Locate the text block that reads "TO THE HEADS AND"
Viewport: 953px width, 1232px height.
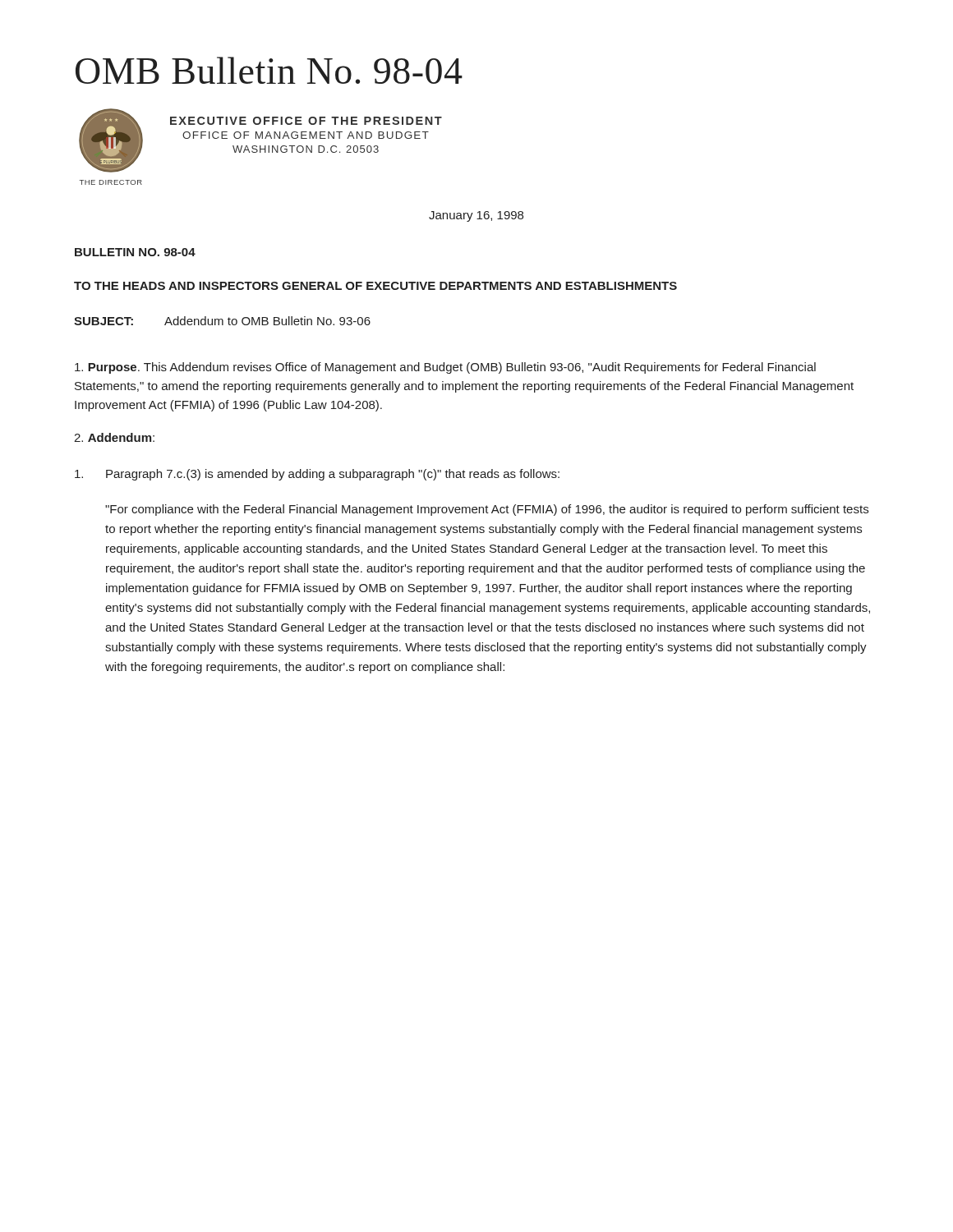[x=376, y=285]
